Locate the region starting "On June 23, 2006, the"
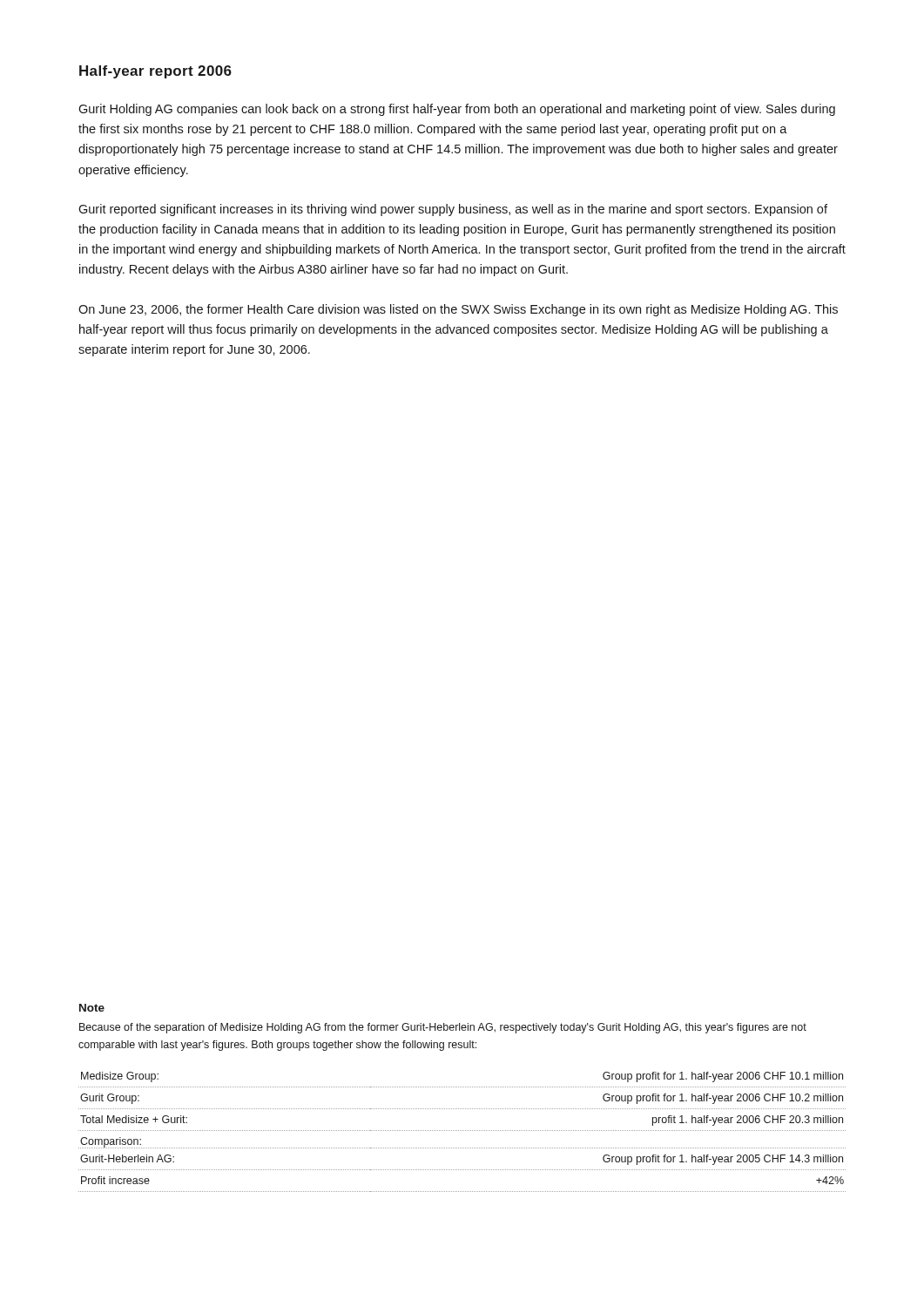 coord(458,329)
